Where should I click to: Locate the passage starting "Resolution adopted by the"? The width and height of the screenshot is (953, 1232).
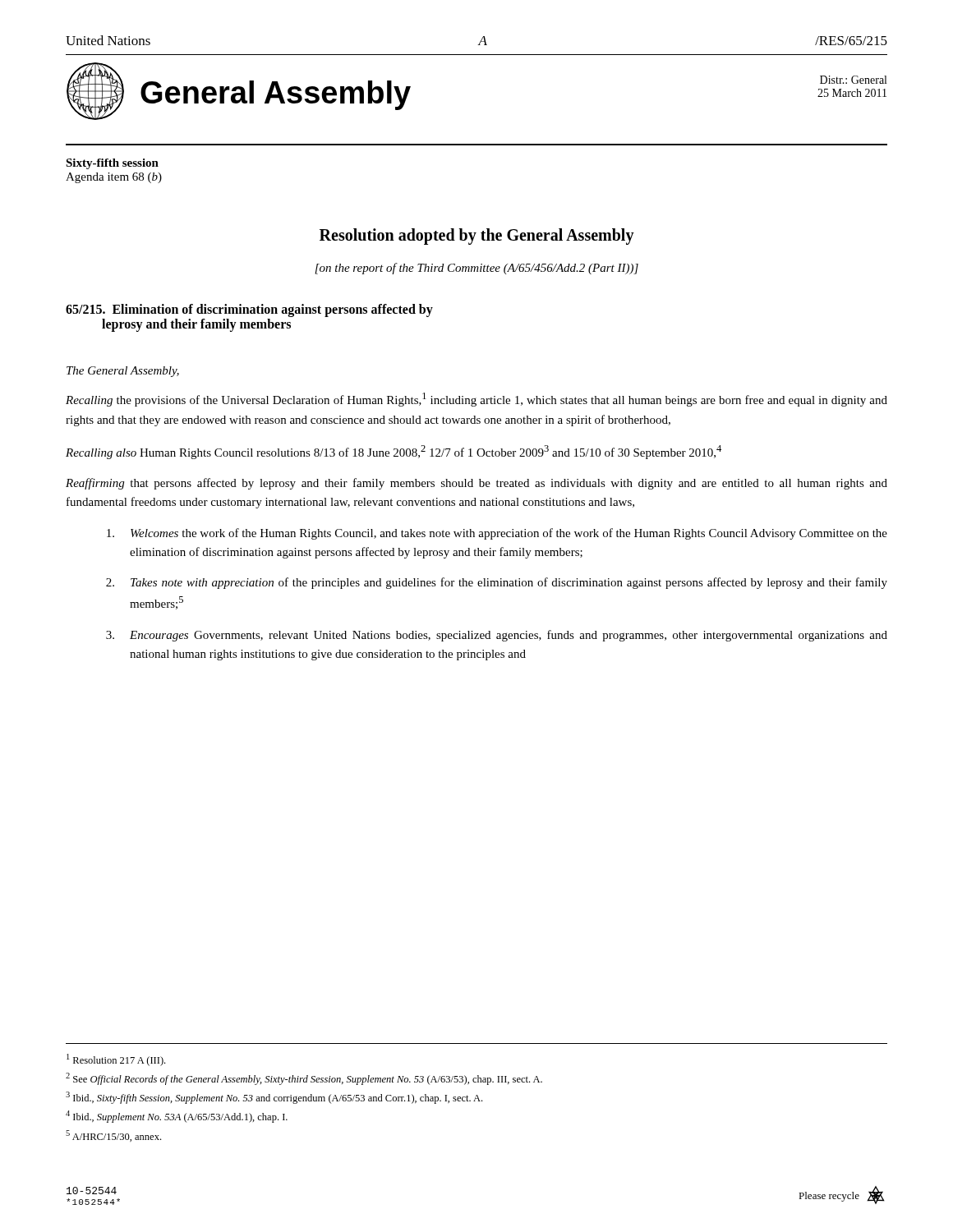(476, 235)
